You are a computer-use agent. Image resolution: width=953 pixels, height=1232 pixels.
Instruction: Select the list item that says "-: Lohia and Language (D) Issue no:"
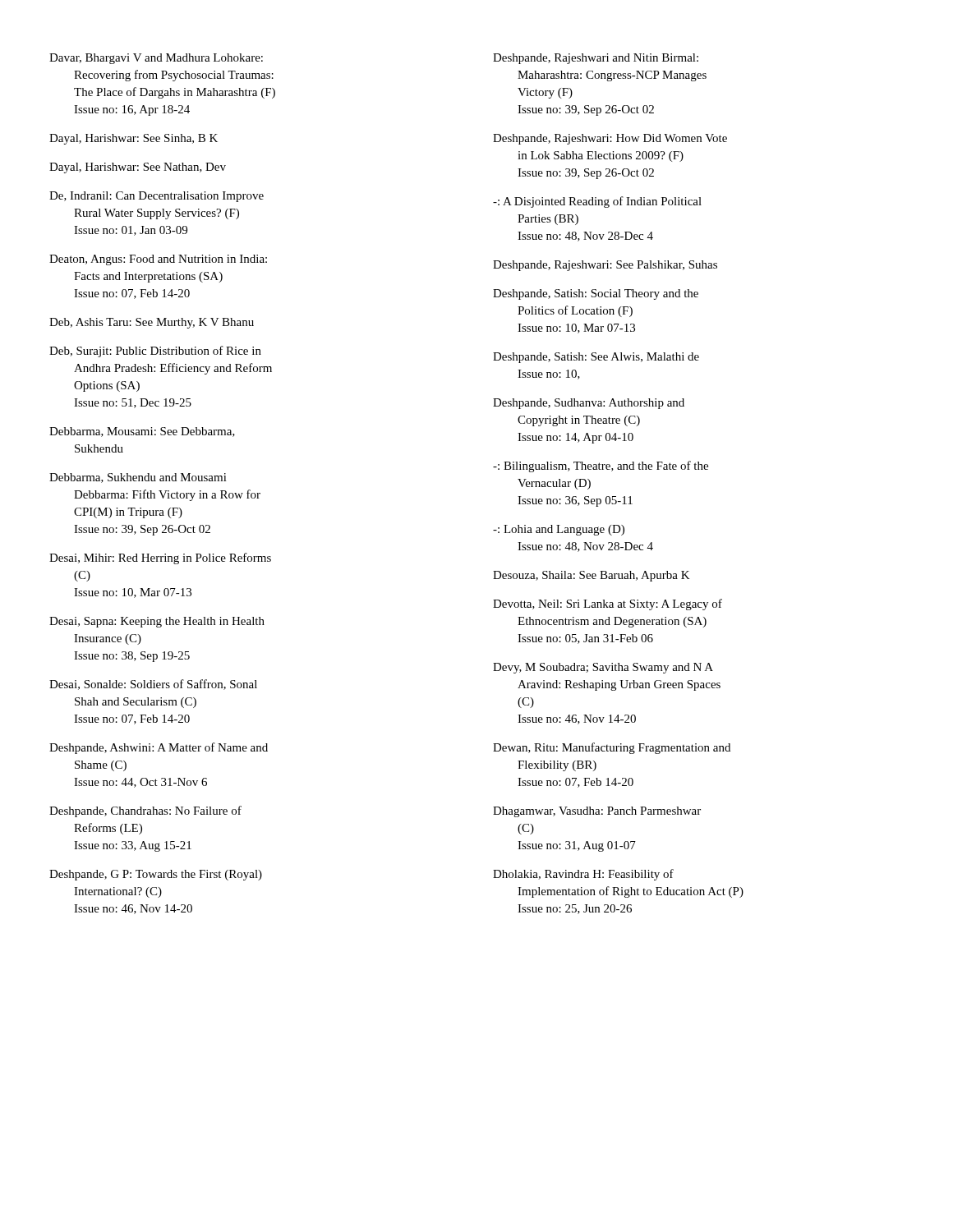559,530
